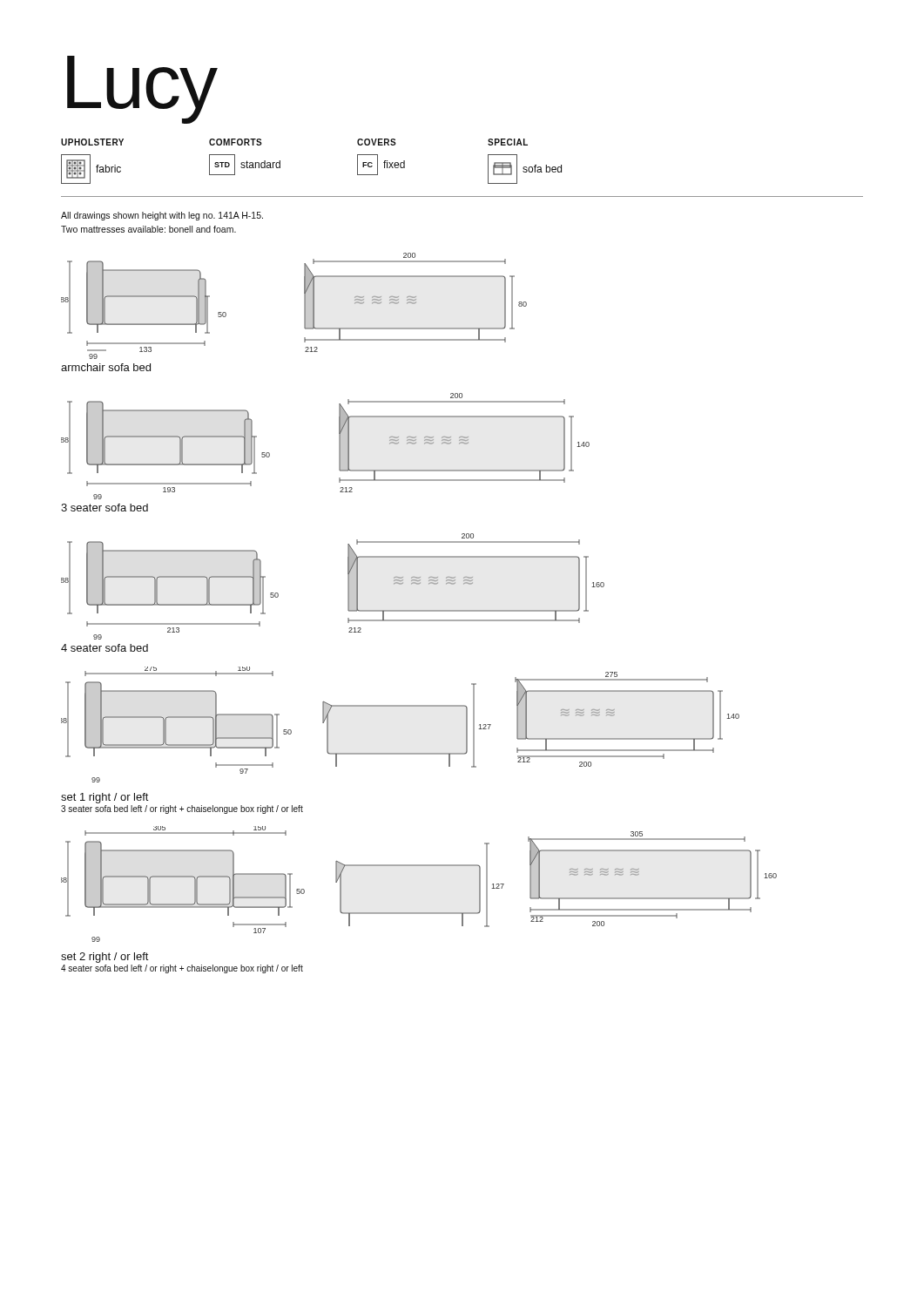924x1307 pixels.
Task: Point to the text block starting "4 seater sofa bed left"
Action: pyautogui.click(x=182, y=968)
